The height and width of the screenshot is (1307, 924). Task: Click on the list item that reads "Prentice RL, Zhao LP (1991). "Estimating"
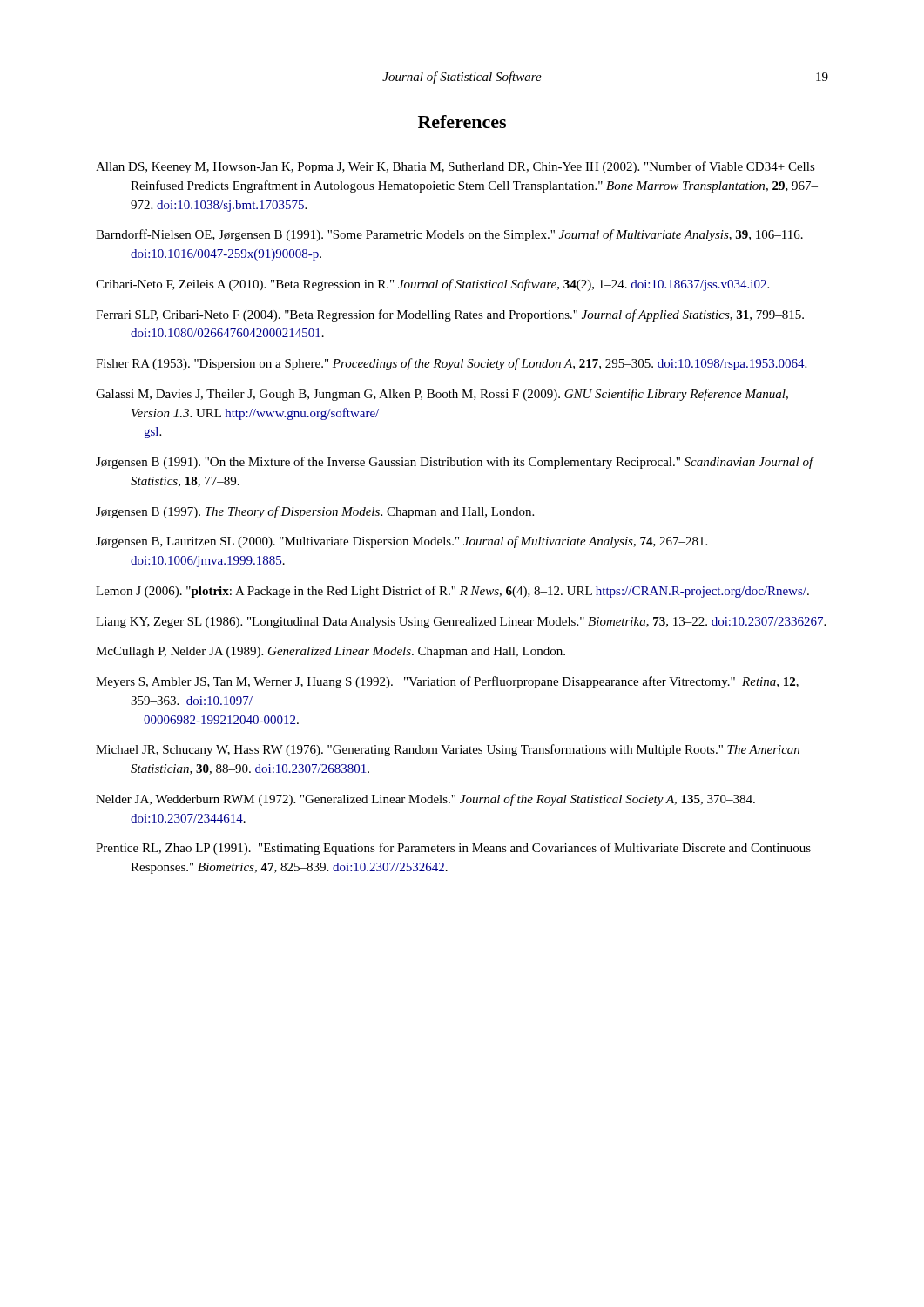click(453, 858)
